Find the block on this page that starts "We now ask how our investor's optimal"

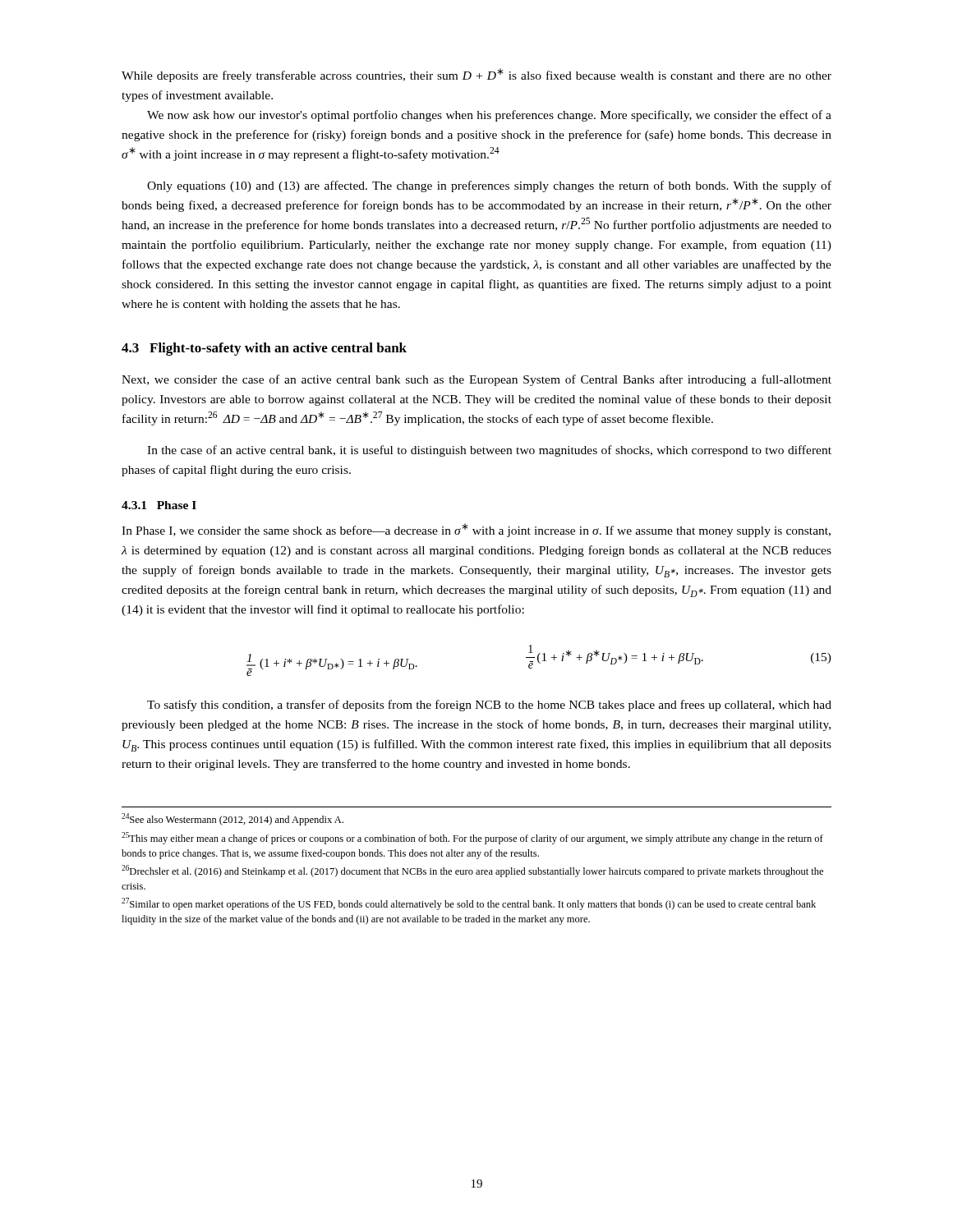click(x=476, y=135)
